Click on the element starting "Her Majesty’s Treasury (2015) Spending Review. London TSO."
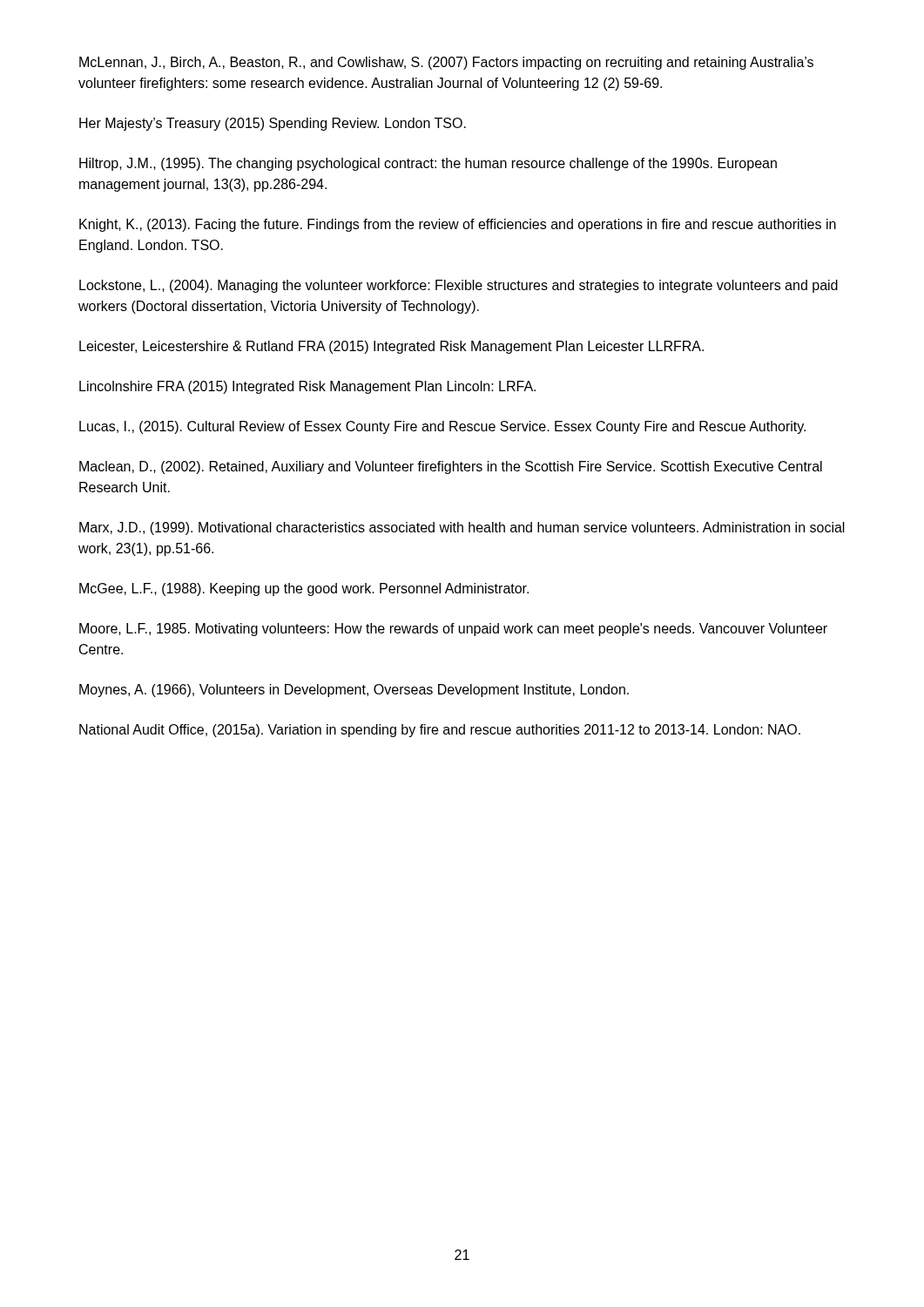Viewport: 924px width, 1307px height. click(x=273, y=123)
